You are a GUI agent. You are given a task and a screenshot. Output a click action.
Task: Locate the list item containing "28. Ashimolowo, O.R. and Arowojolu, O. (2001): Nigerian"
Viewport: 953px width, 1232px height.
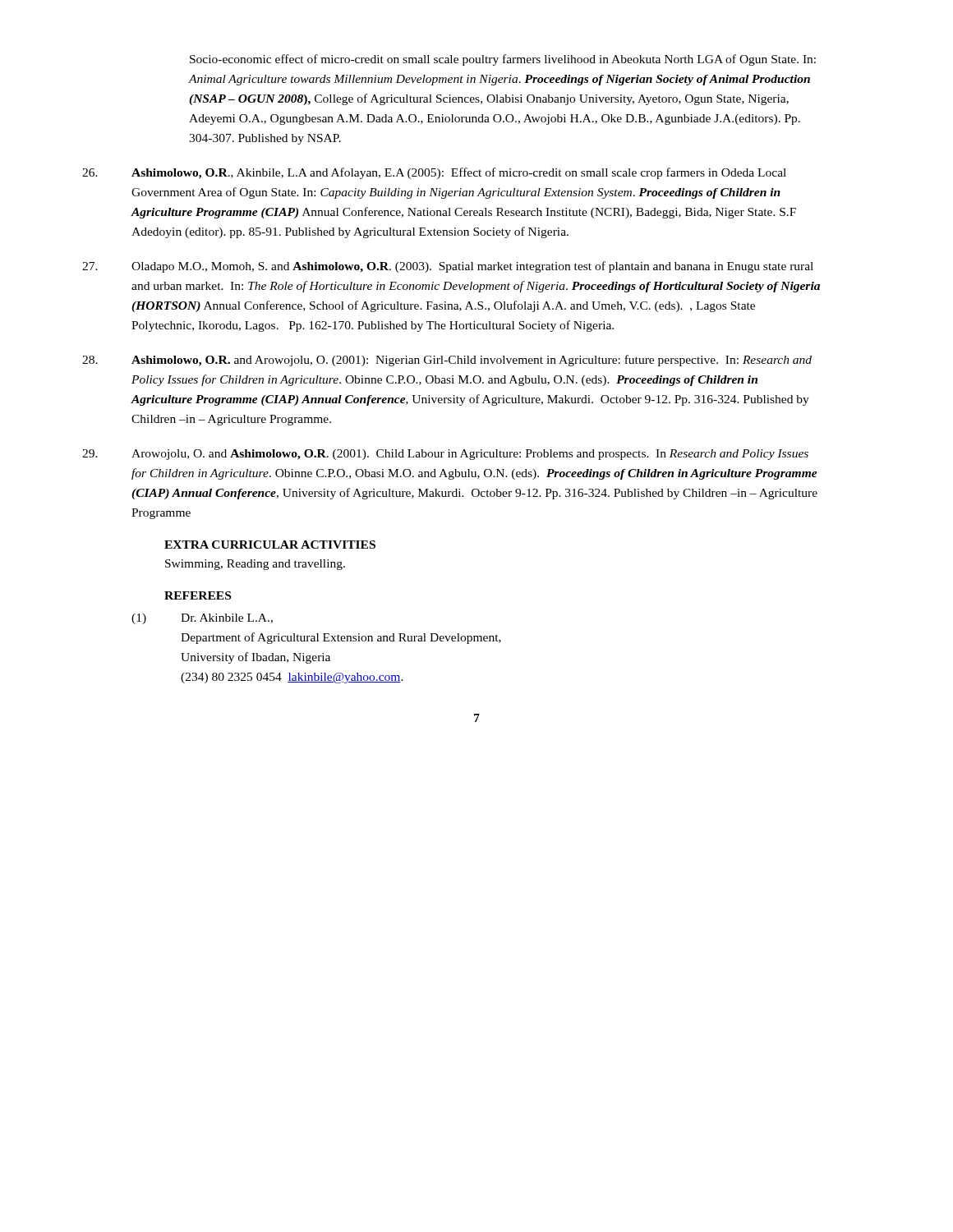pos(452,389)
